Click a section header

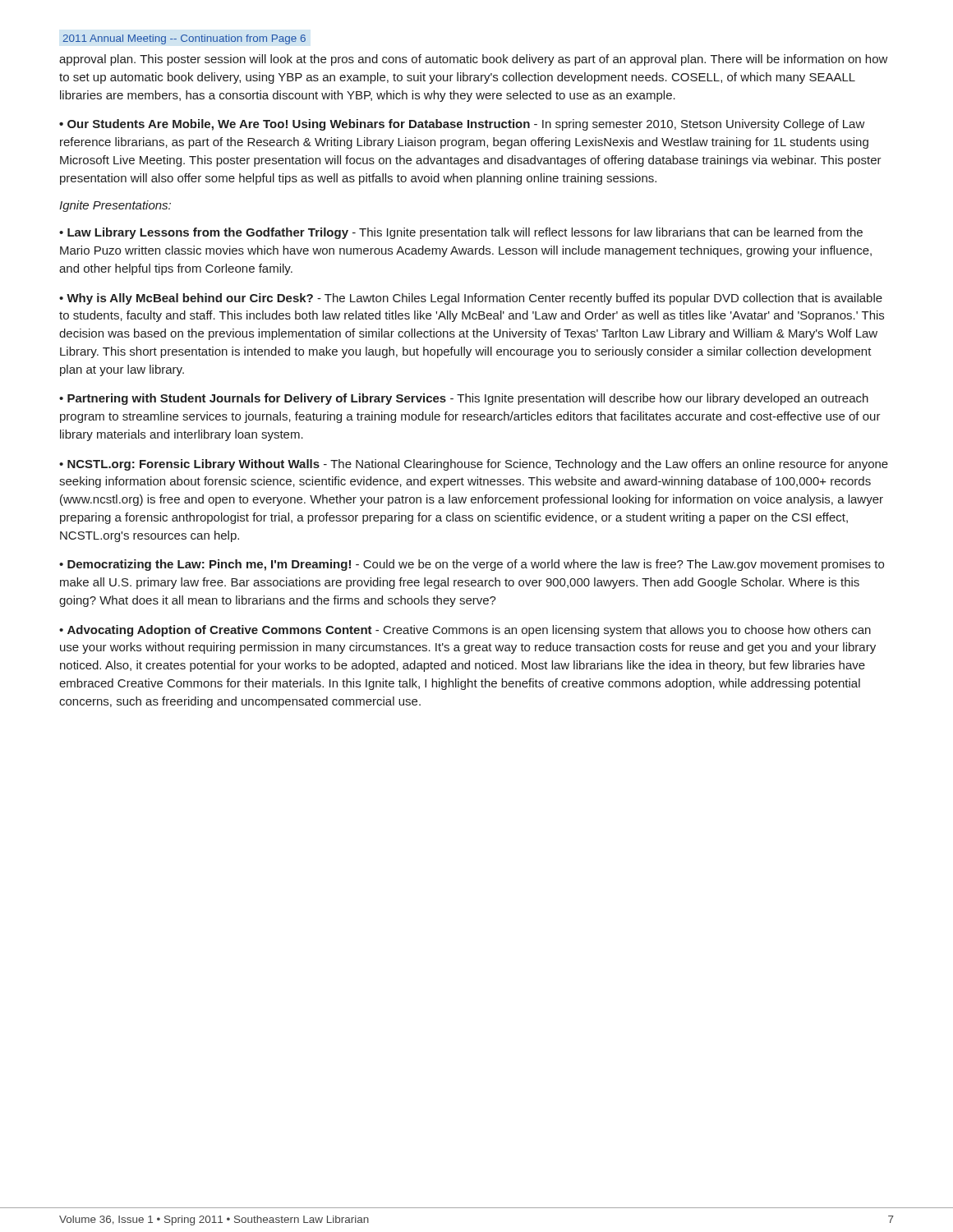(x=115, y=205)
